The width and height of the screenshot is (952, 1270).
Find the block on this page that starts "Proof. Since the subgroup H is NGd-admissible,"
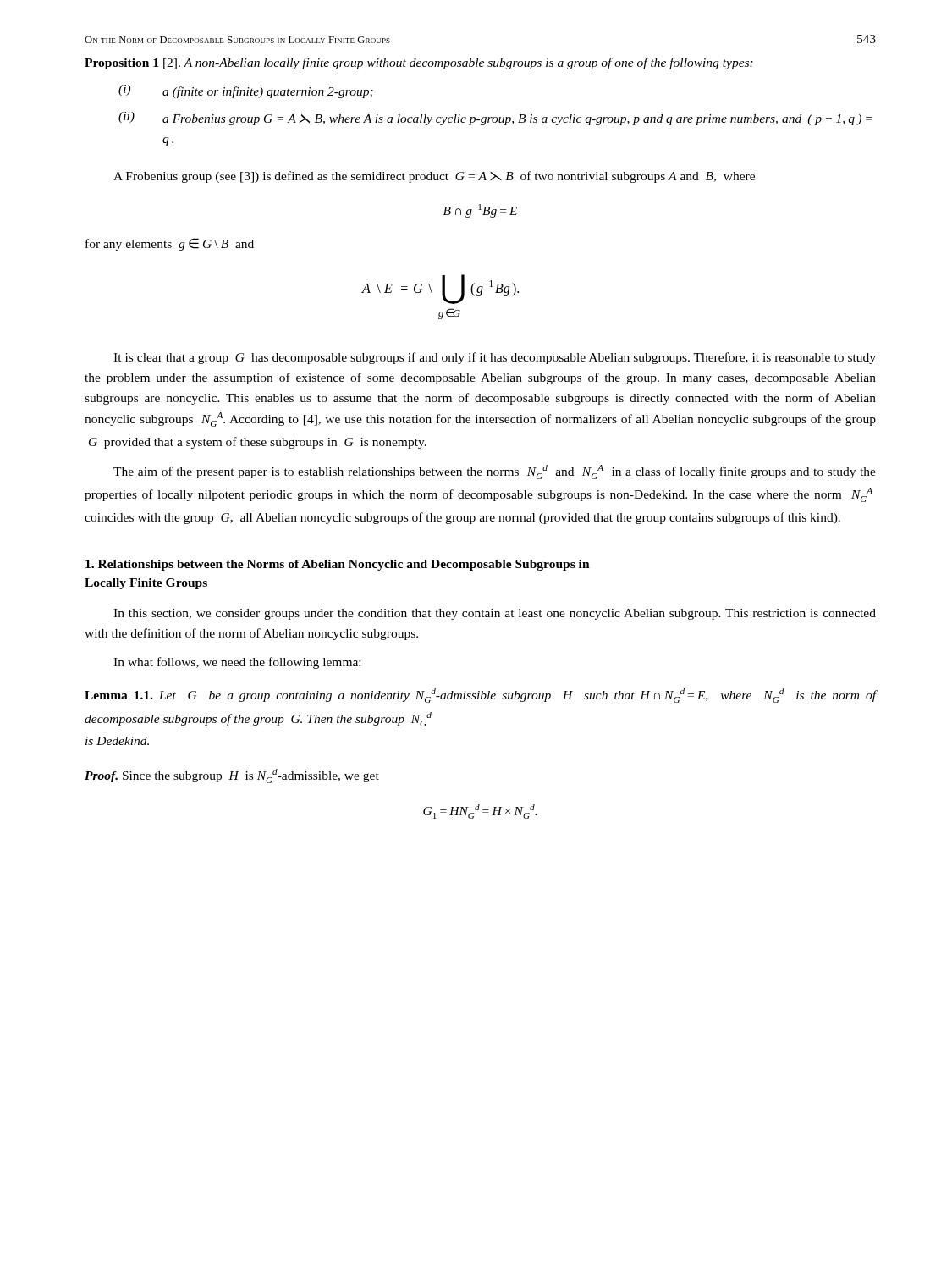232,776
